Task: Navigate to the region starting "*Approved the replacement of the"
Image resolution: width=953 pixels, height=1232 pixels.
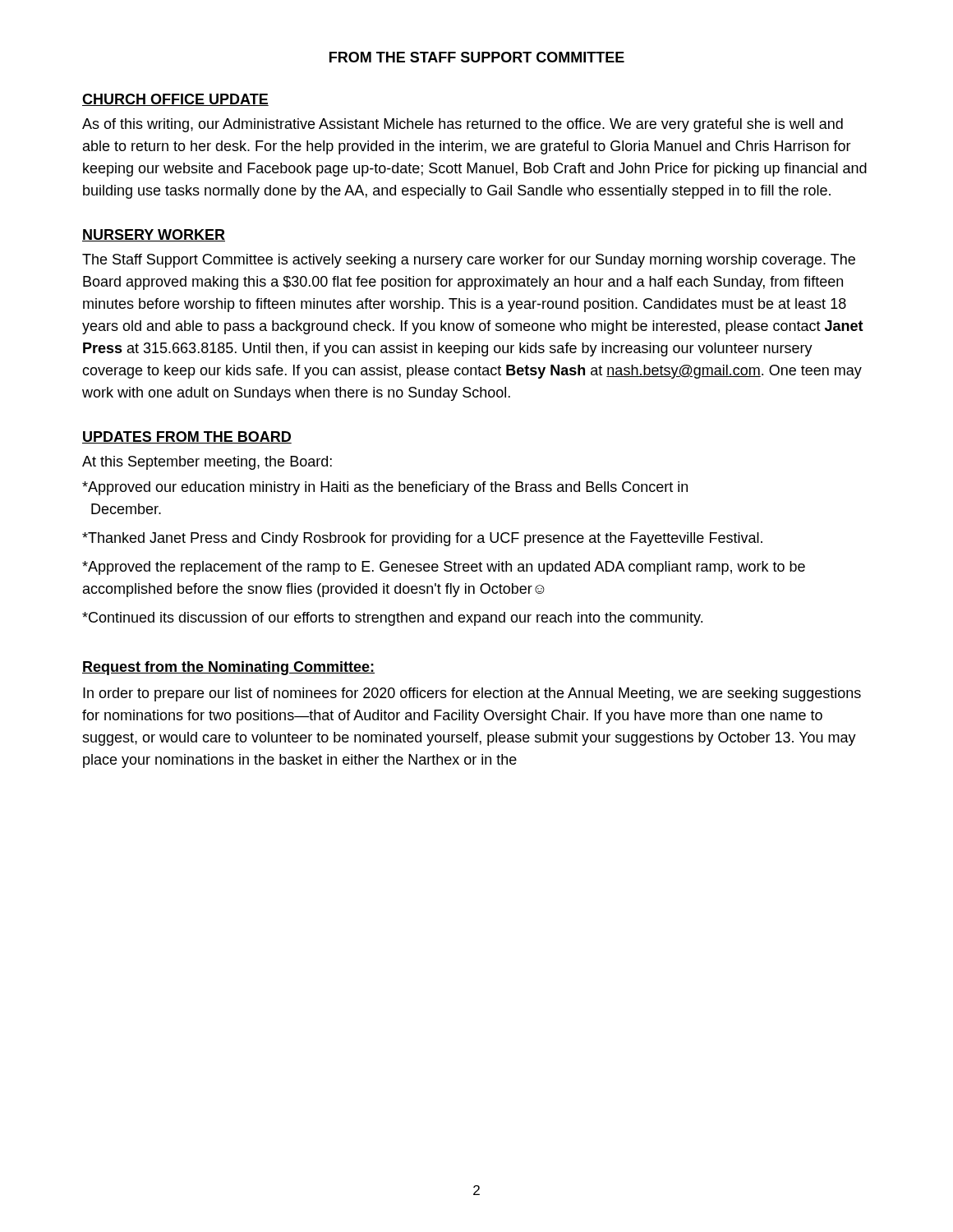Action: pyautogui.click(x=444, y=578)
